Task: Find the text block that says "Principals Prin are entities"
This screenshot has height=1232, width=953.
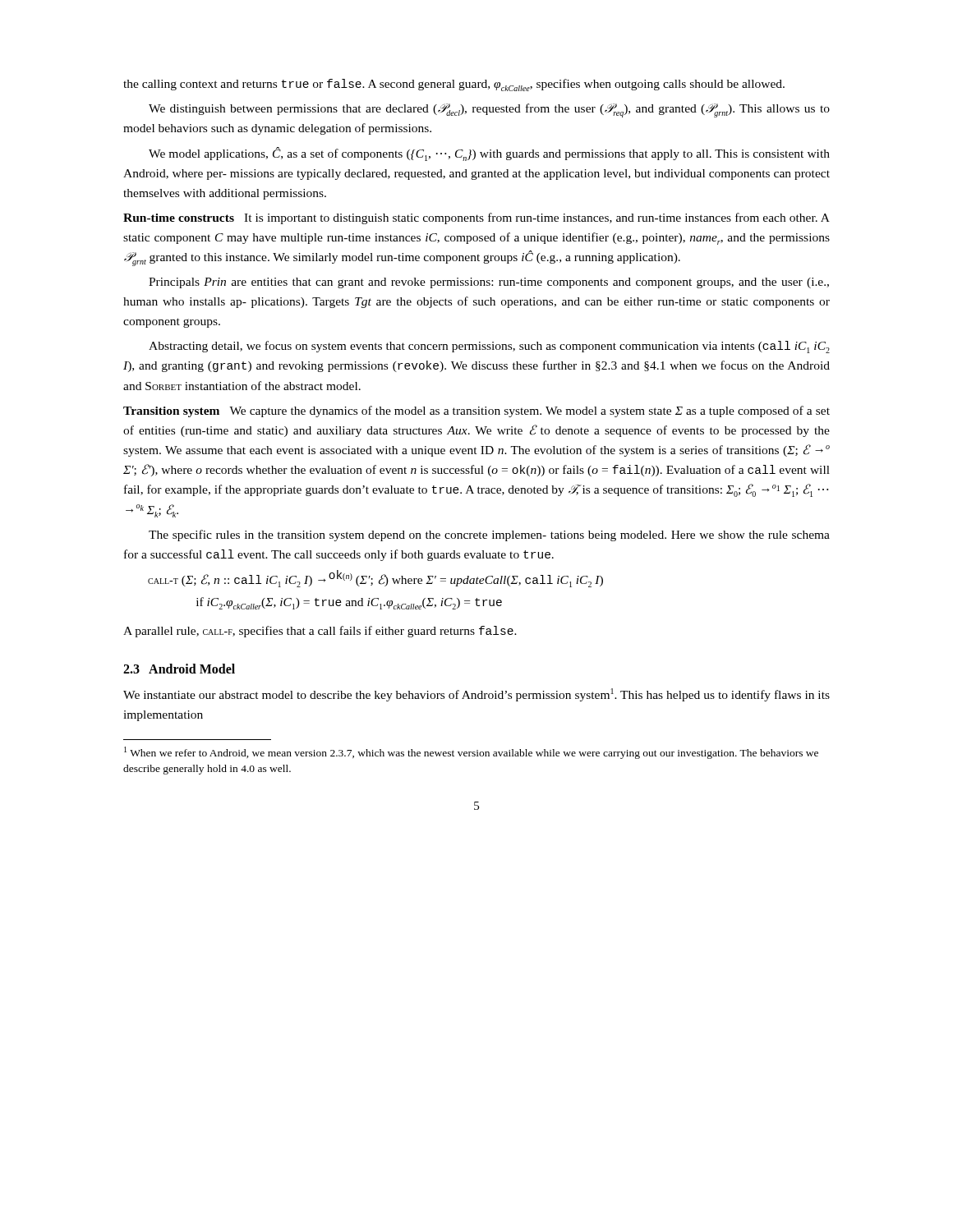Action: coord(476,301)
